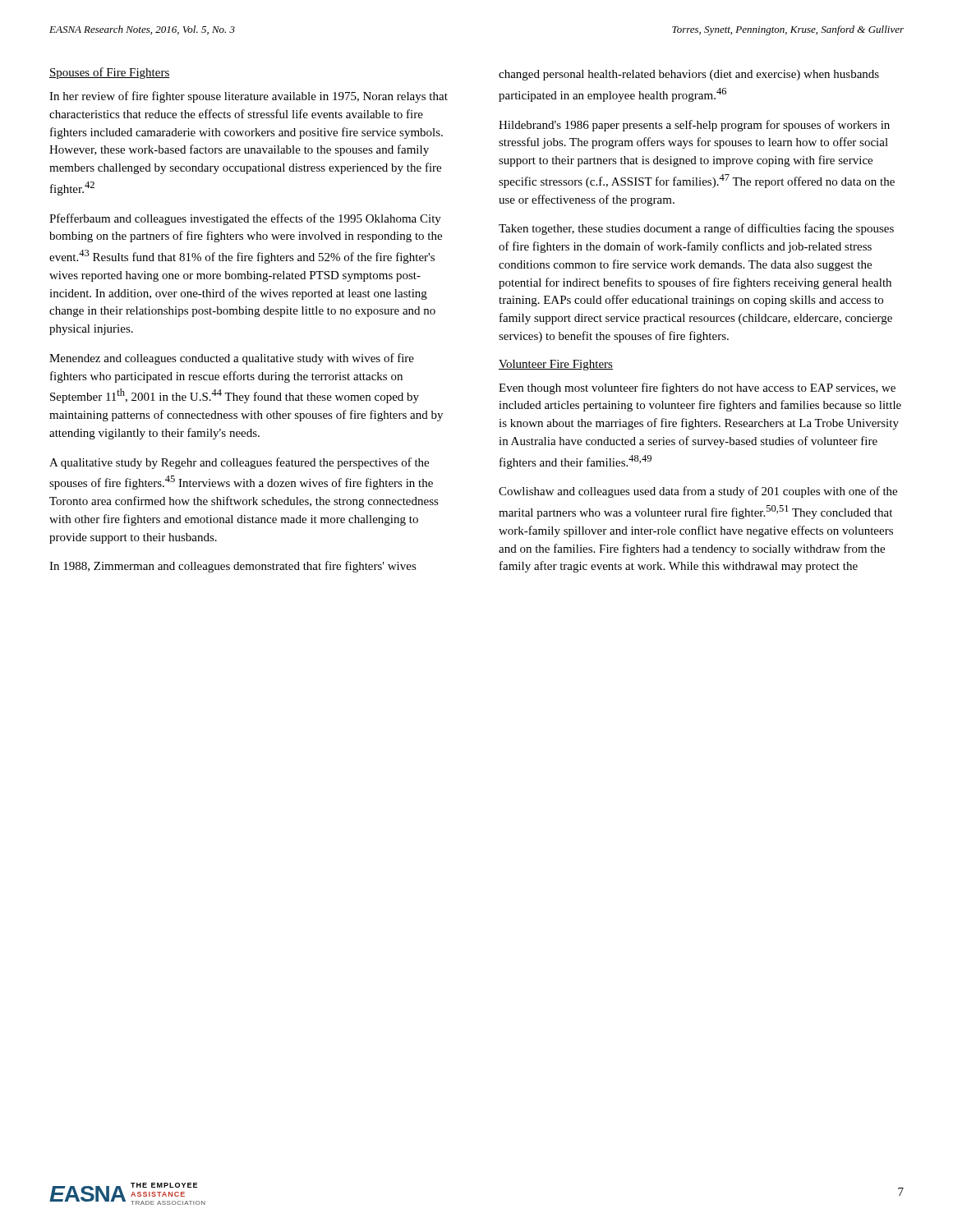Click the passage that begins "Even though most volunteer"
This screenshot has width=953, height=1232.
700,425
